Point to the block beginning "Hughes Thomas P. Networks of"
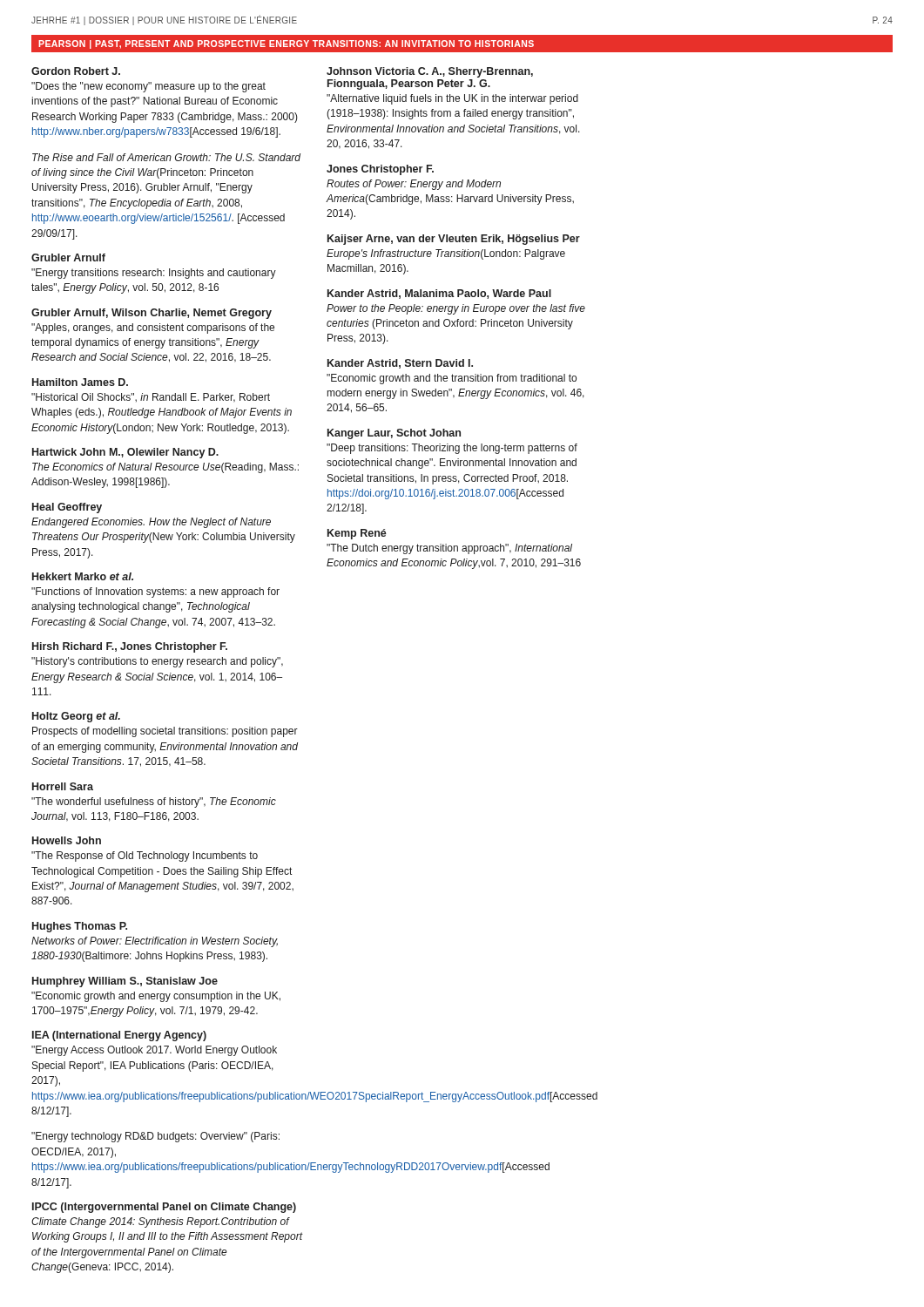 tap(167, 942)
